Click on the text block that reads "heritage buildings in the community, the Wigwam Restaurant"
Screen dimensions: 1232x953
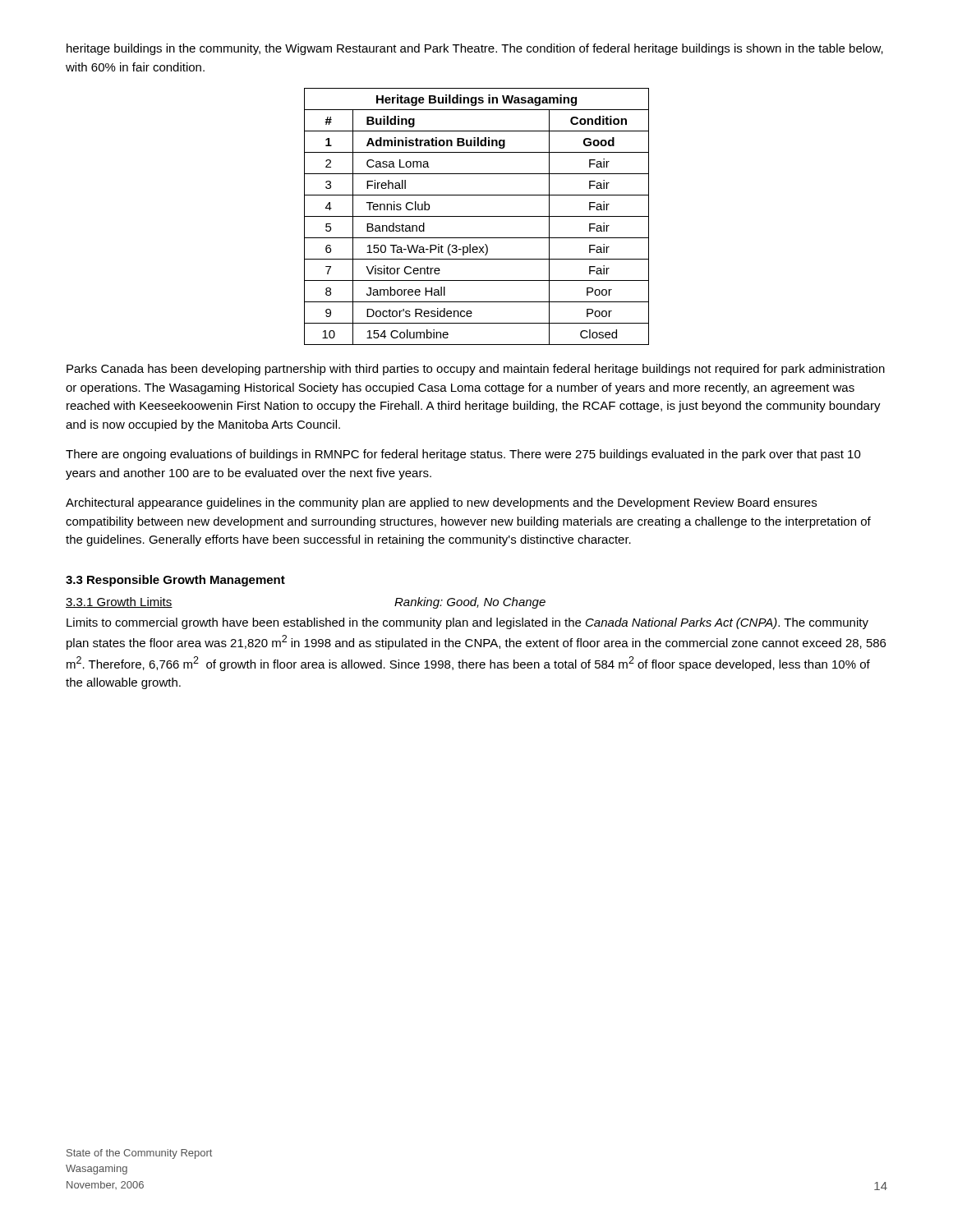pos(475,57)
